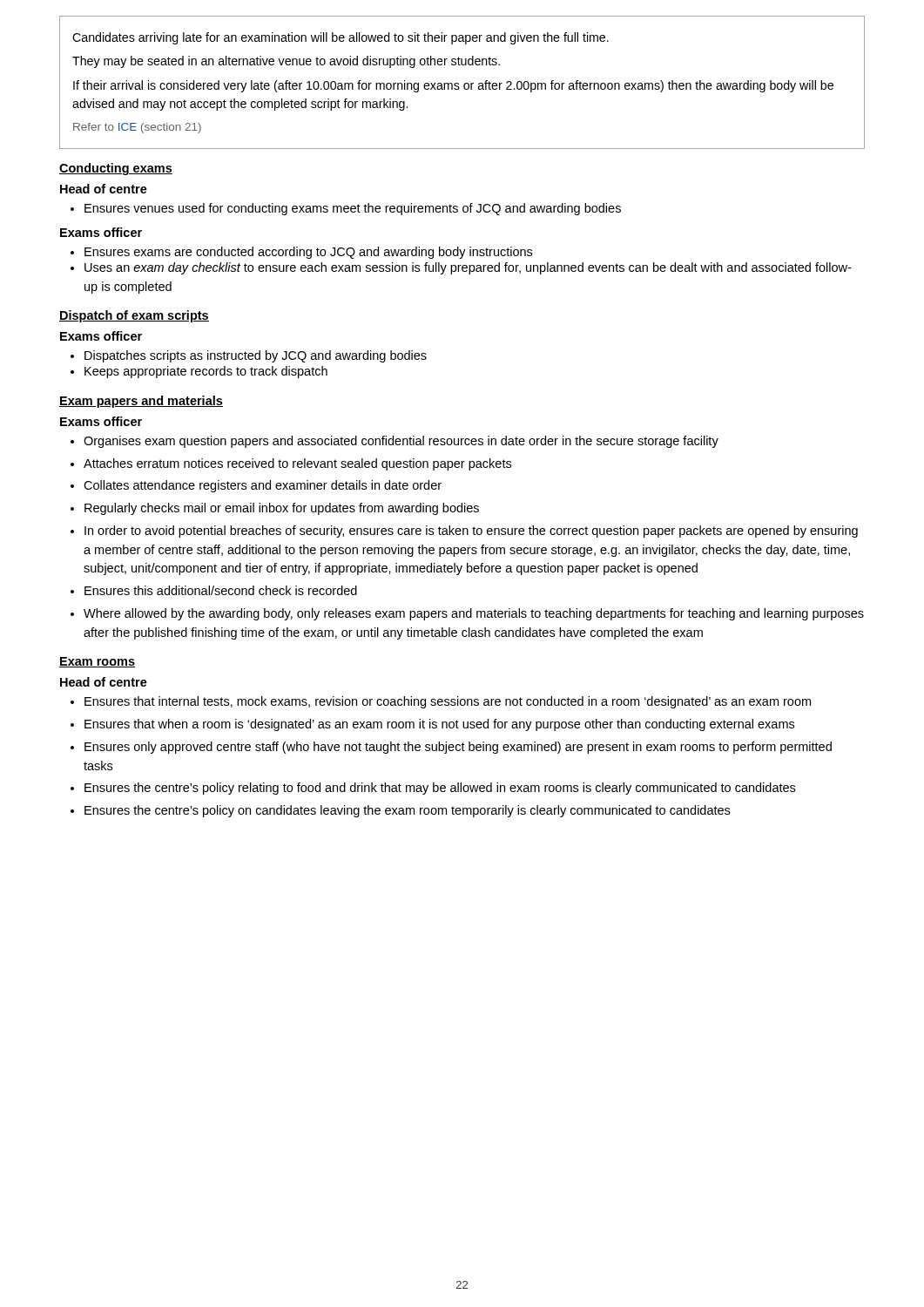Select the list item that reads "Keeps appropriate records to"
924x1307 pixels.
pos(199,372)
